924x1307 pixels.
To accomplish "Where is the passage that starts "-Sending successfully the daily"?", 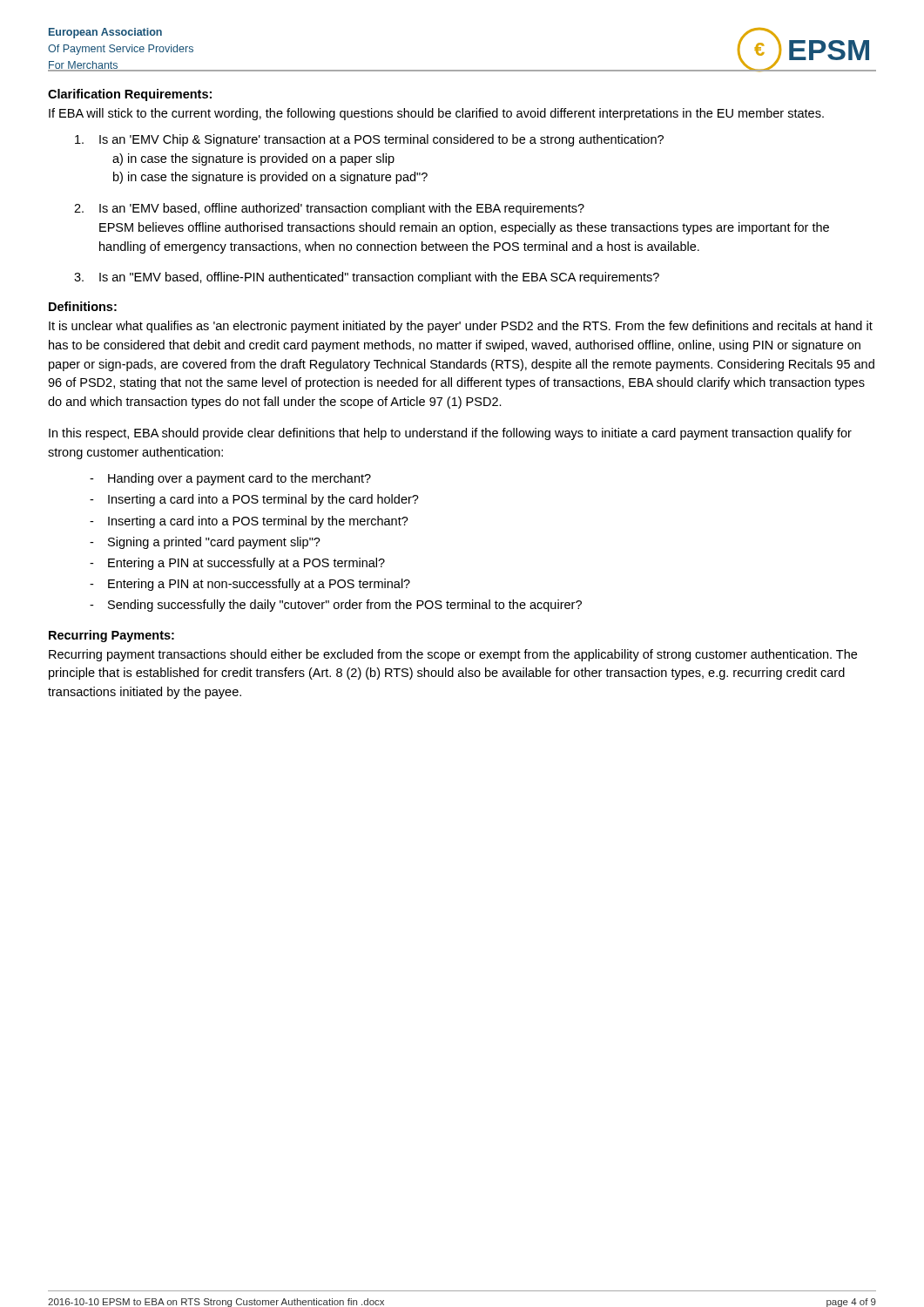I will coord(336,606).
